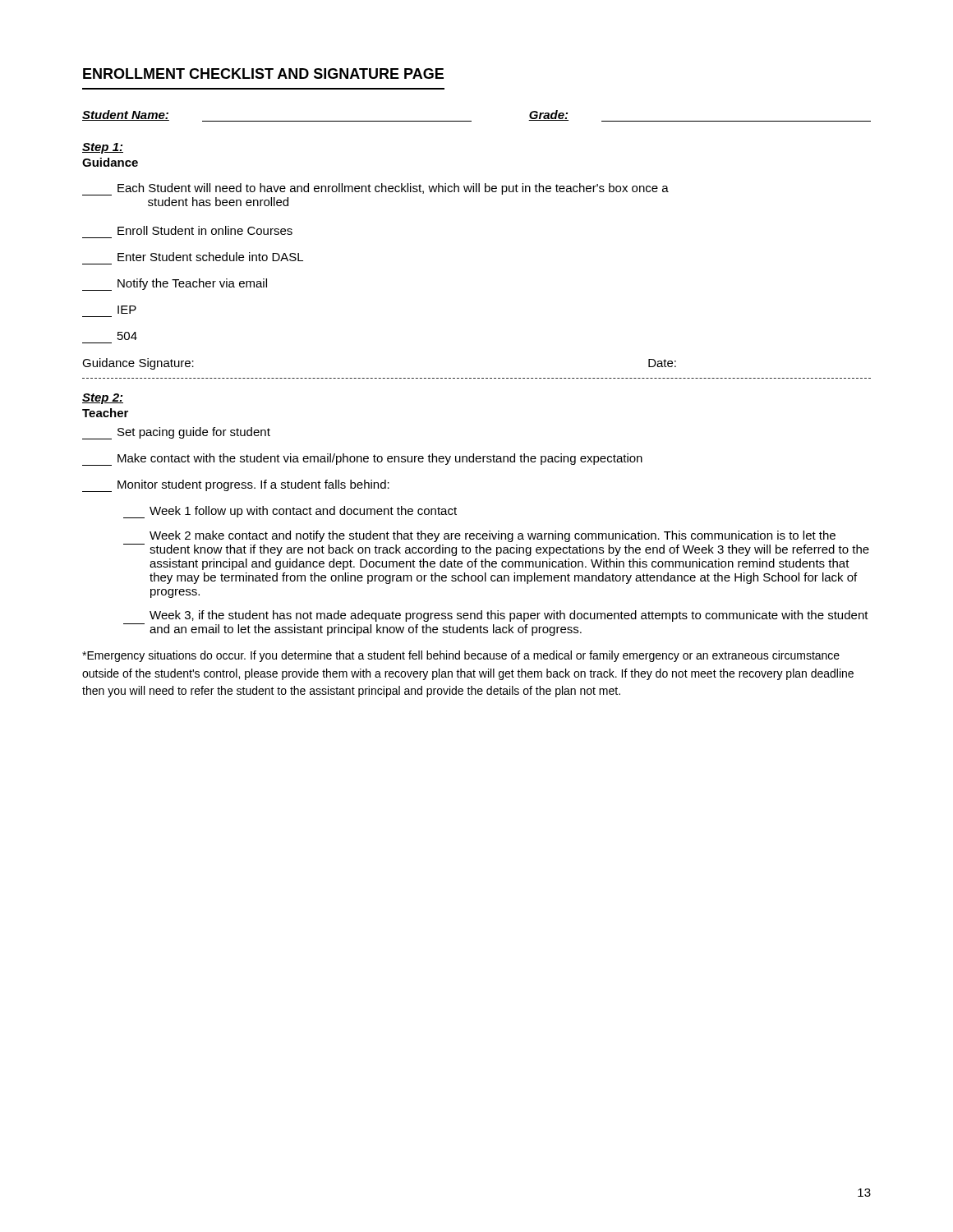This screenshot has width=953, height=1232.
Task: Select the title that reads "ENROLLMENT CHECKLIST AND SIGNATURE PAGE"
Action: click(x=263, y=78)
